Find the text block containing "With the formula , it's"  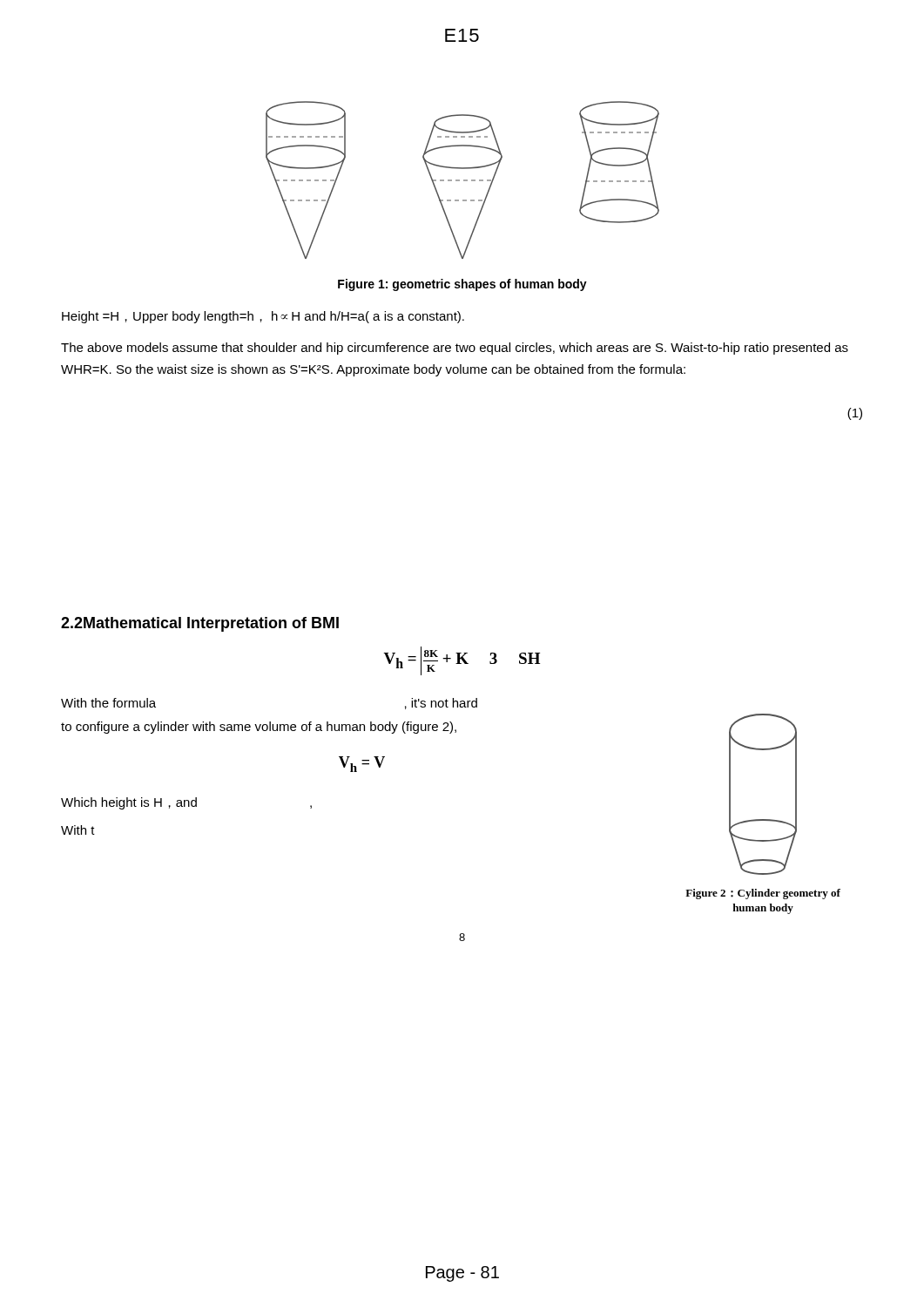tap(105, 704)
